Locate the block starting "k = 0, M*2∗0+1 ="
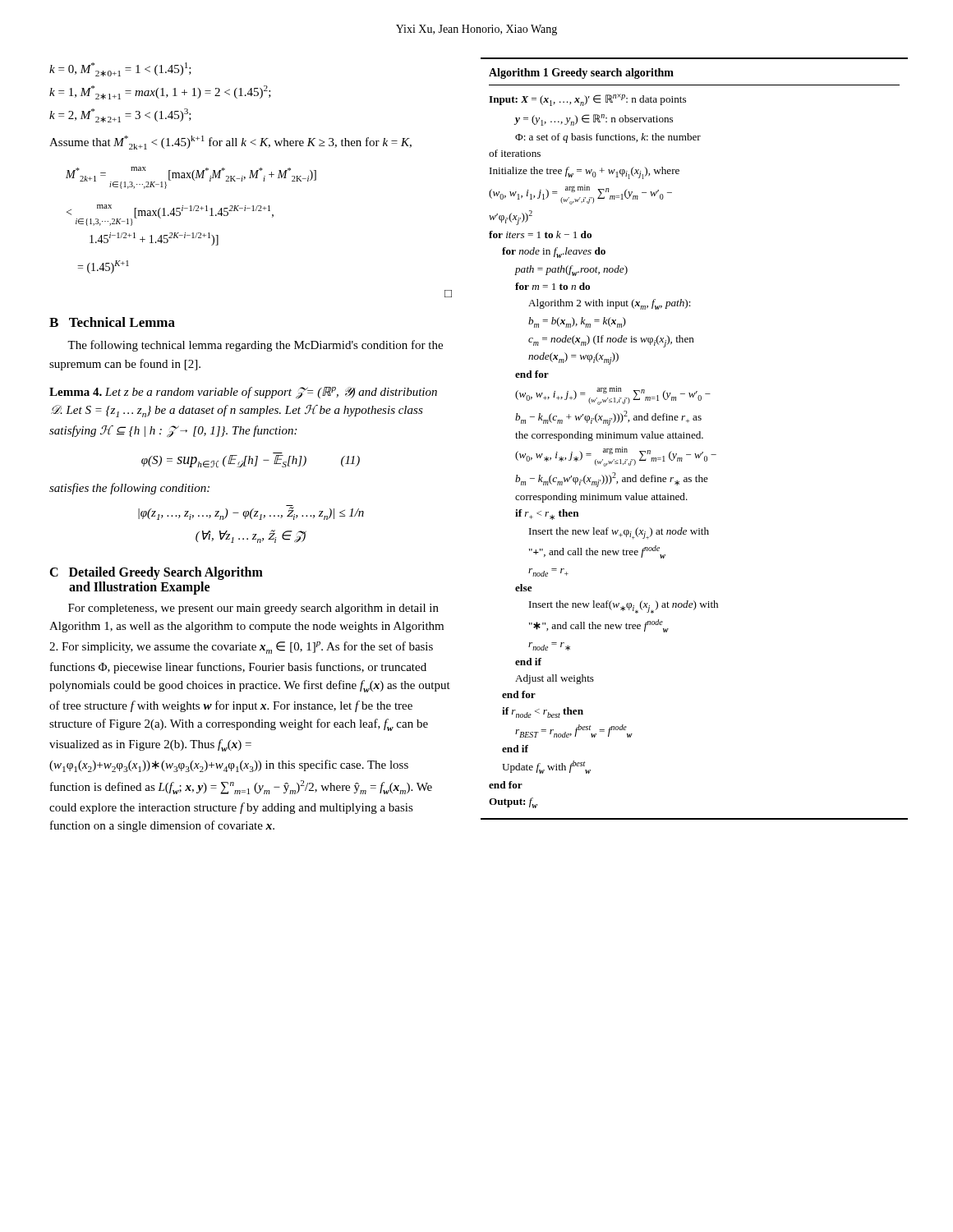Viewport: 953px width, 1232px height. tap(160, 92)
